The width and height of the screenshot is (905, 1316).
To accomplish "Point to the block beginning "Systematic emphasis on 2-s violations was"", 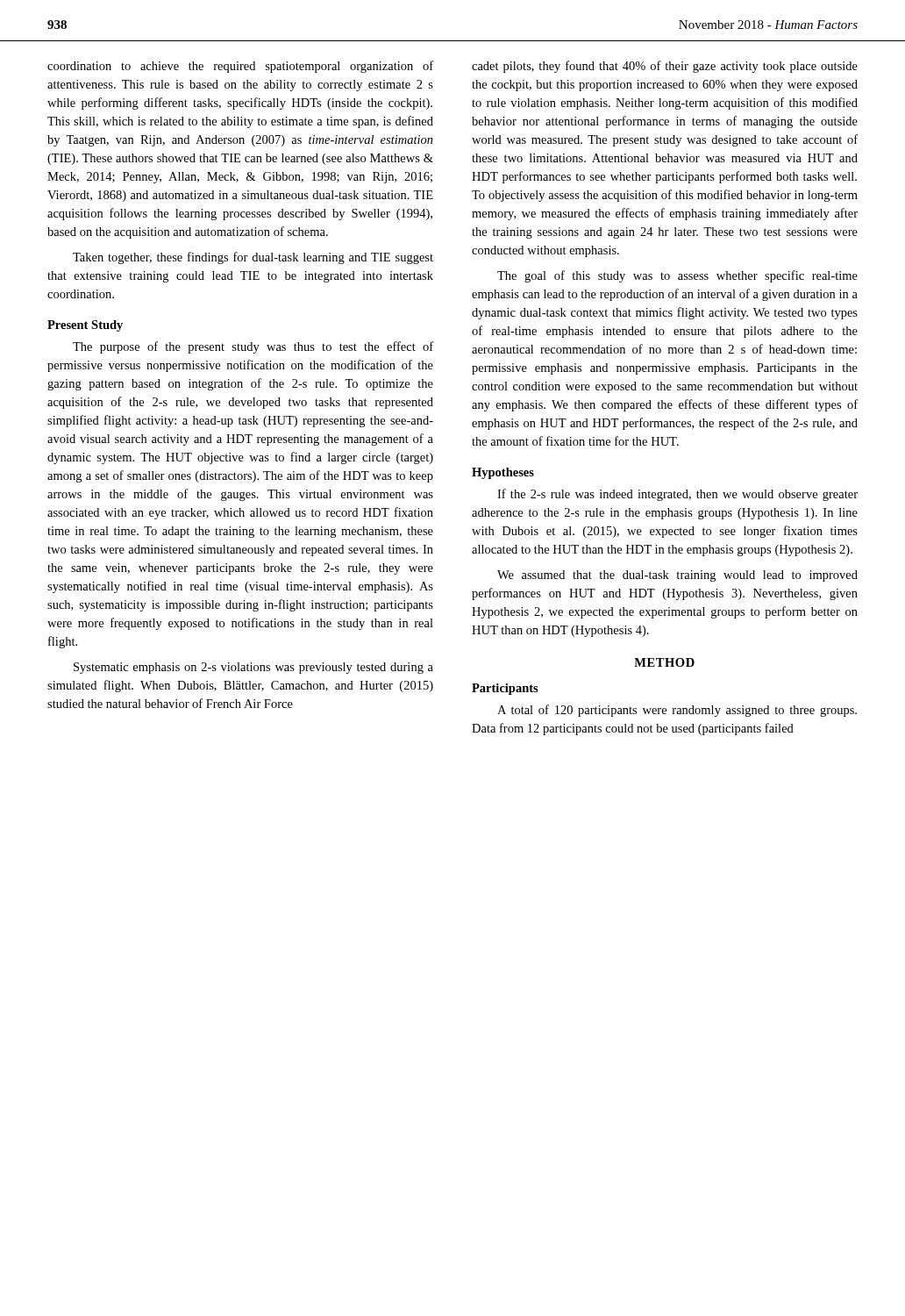I will tap(240, 686).
